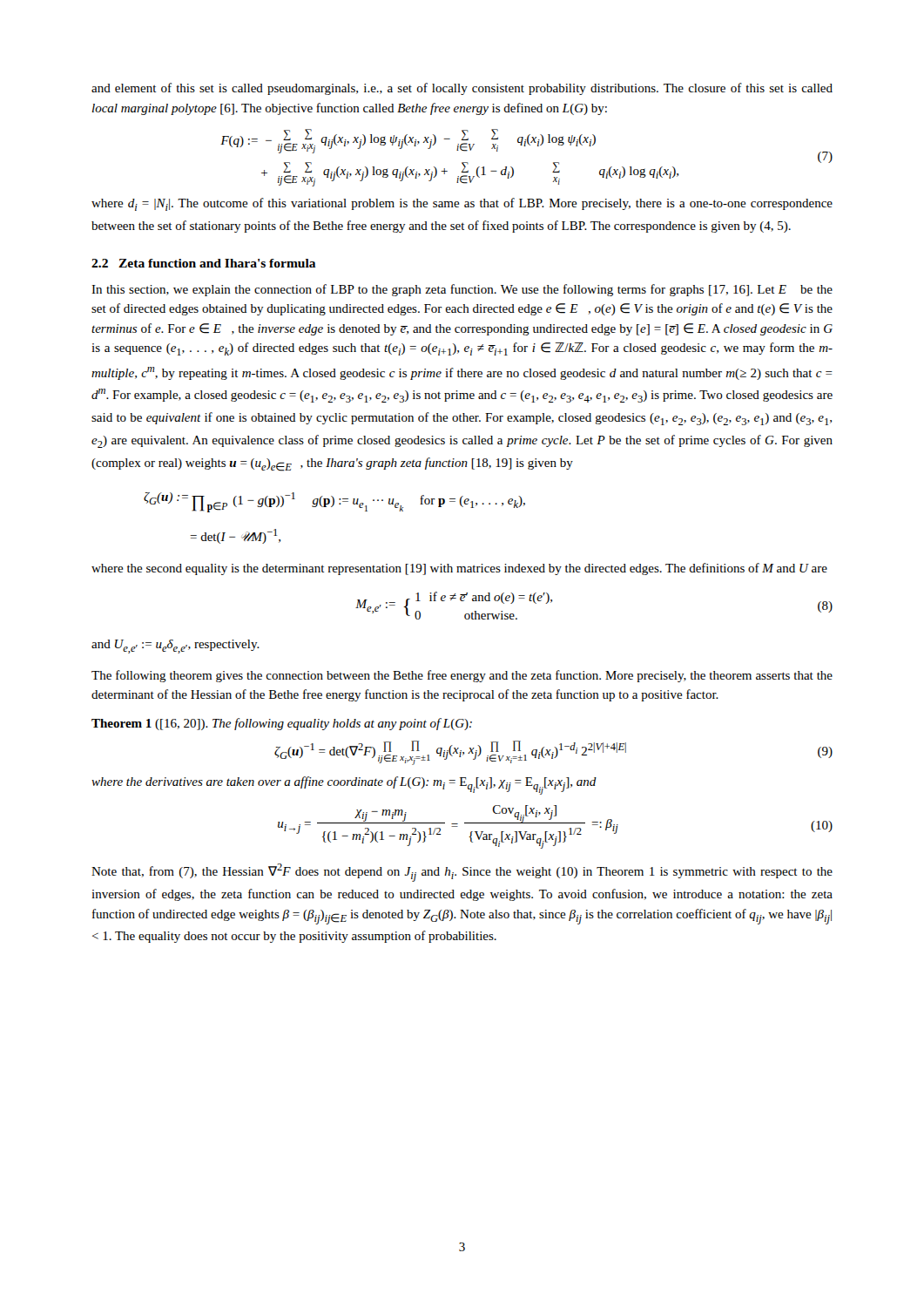Find the text block with the text "In this section, we explain"
924x1307 pixels.
point(462,377)
